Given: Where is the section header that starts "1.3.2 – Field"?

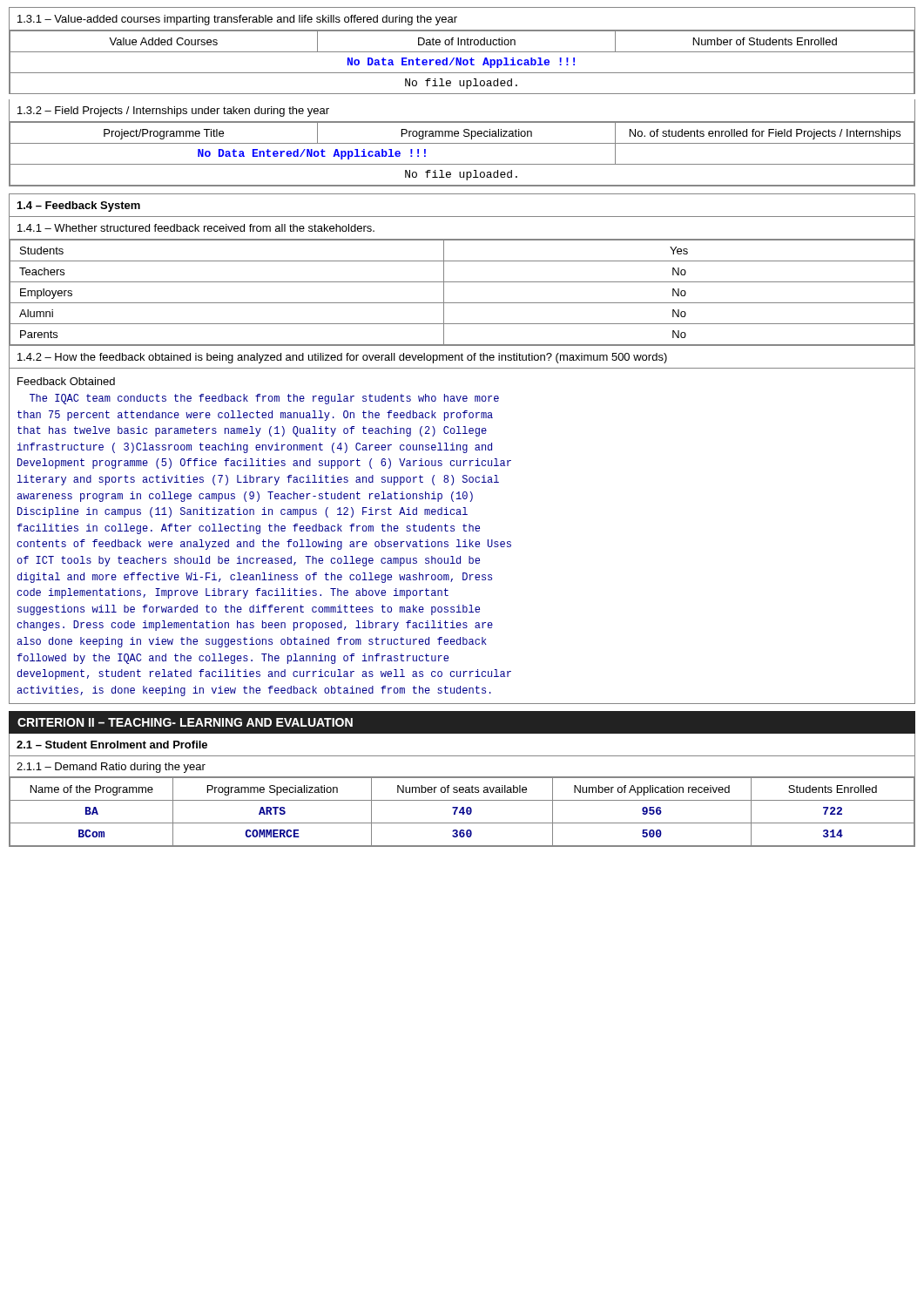Looking at the screenshot, I should [173, 110].
